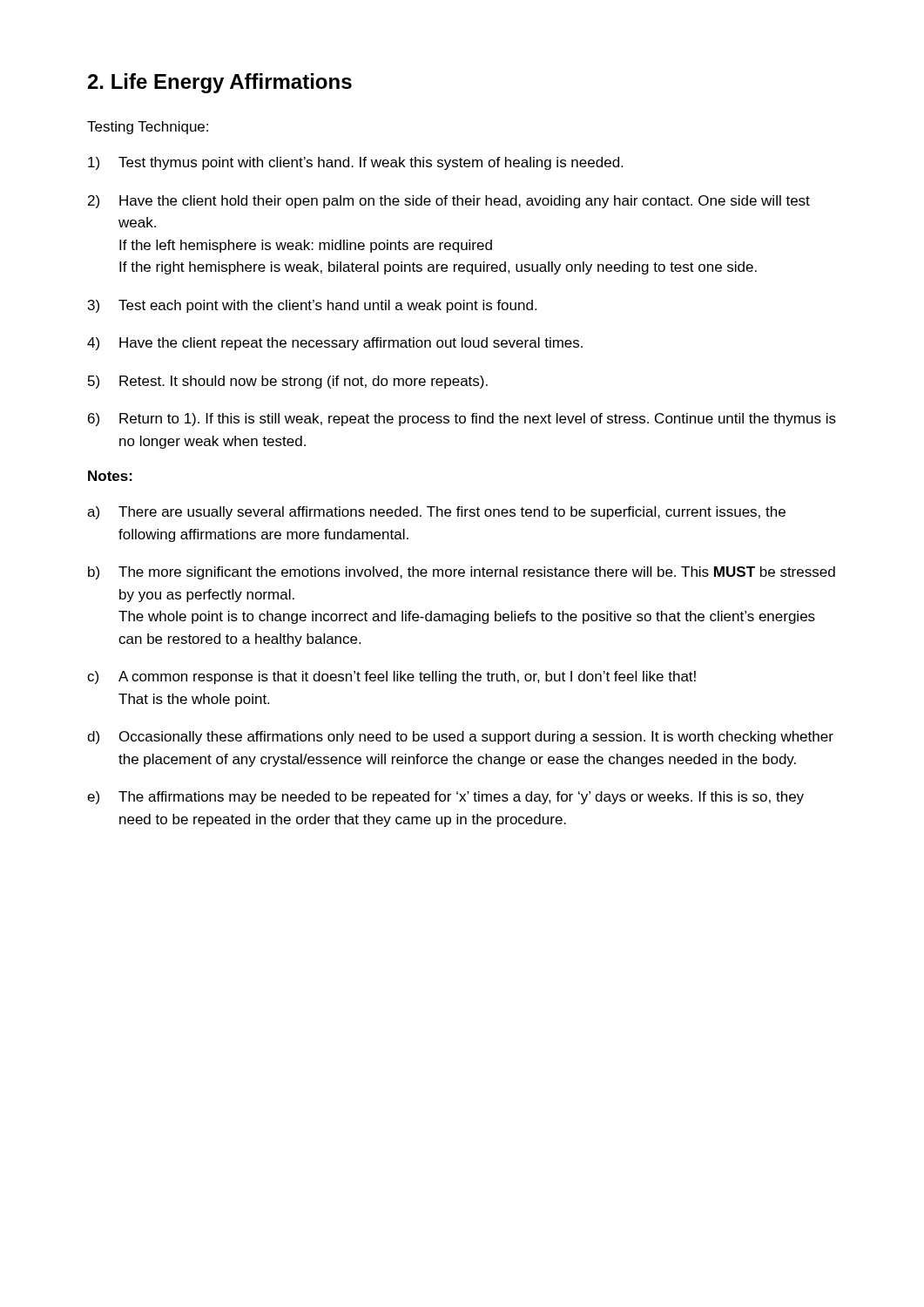The height and width of the screenshot is (1307, 924).
Task: Select the list item with the text "d) Occasionally these affirmations only"
Action: point(462,748)
